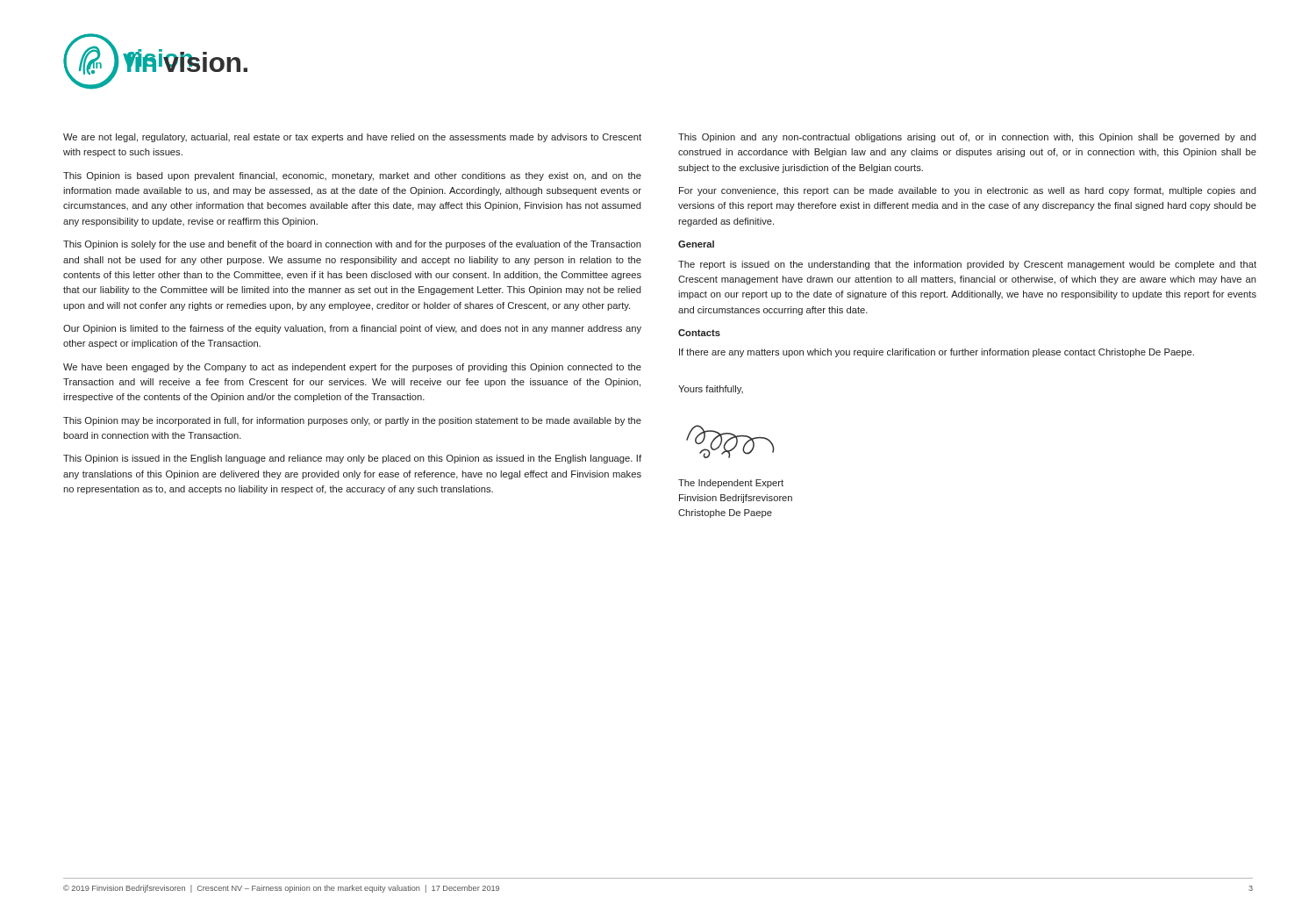Select the text block that says "This Opinion is solely"
This screenshot has height=912, width=1316.
click(x=352, y=275)
